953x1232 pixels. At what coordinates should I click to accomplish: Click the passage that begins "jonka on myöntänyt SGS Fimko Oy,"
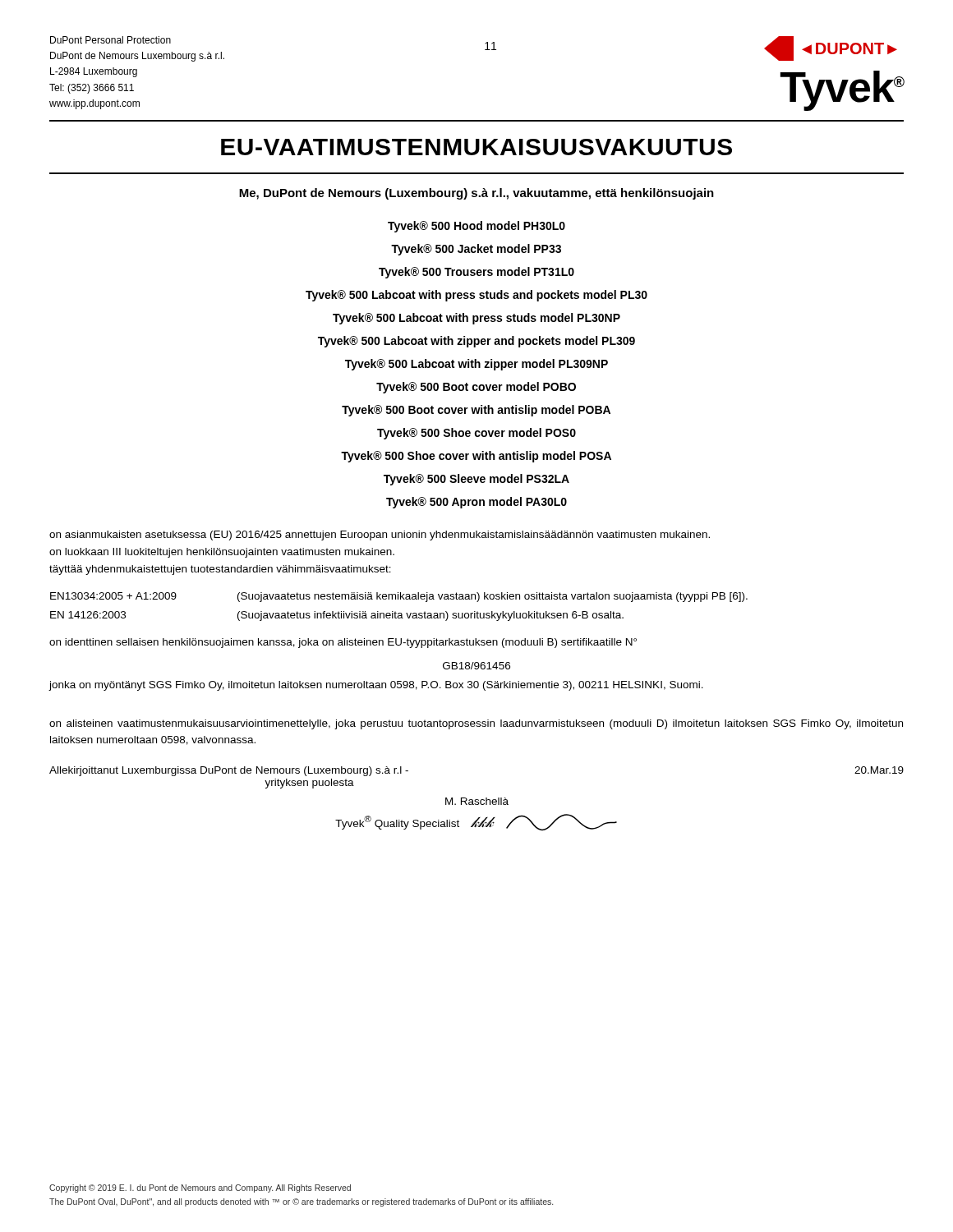tap(376, 684)
